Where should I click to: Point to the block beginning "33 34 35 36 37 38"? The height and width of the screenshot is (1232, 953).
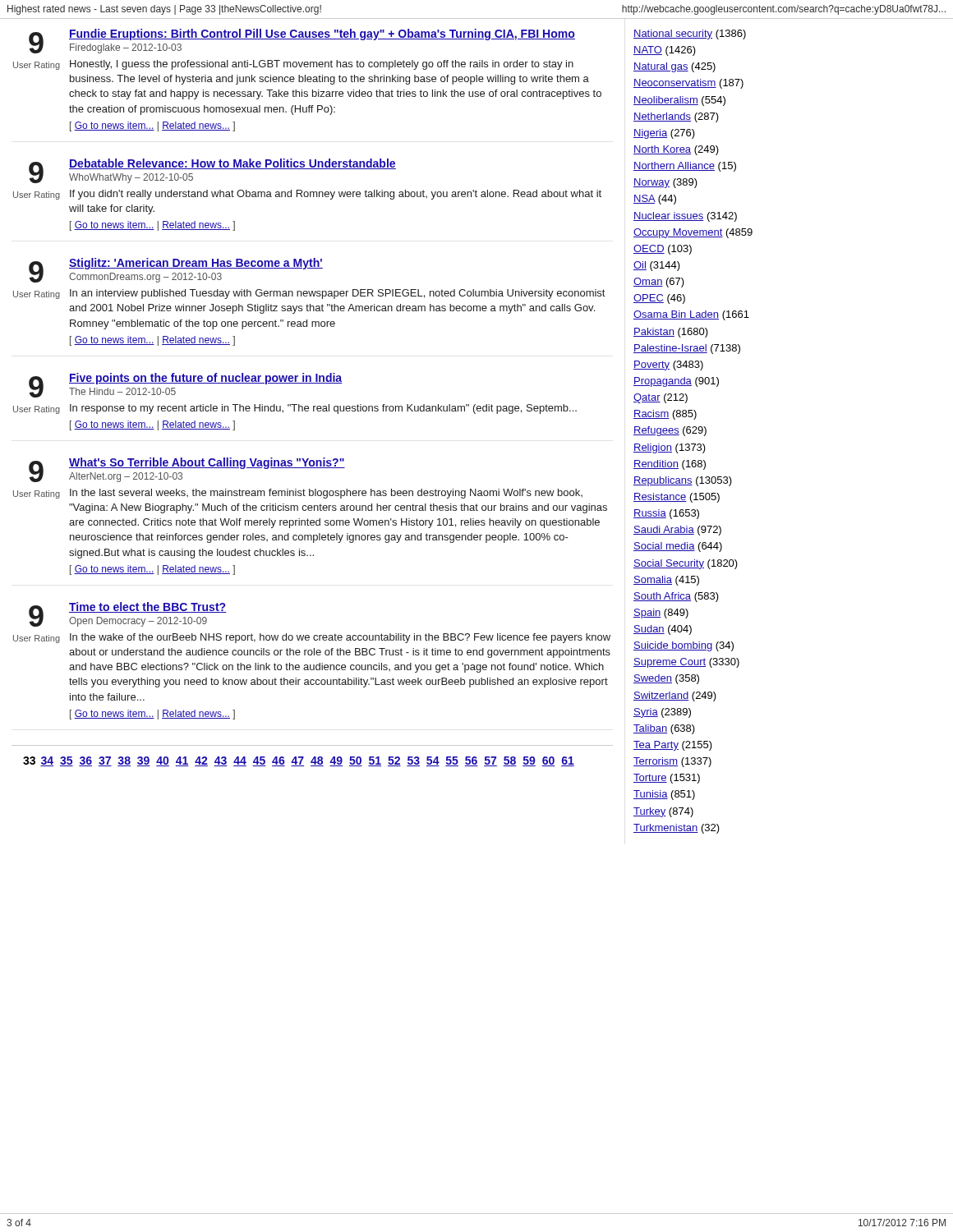298,760
